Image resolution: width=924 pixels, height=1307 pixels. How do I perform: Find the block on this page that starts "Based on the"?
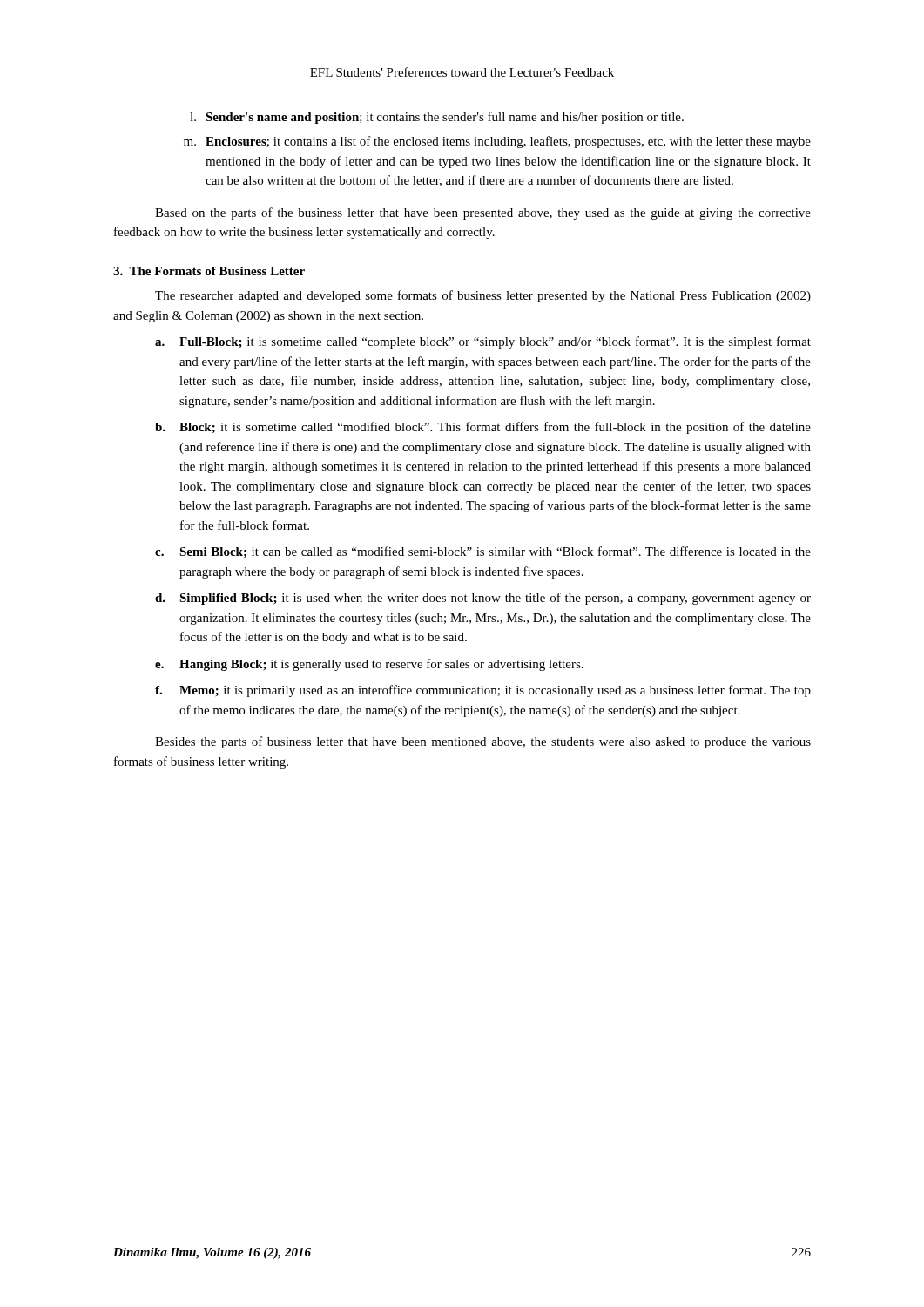pos(462,222)
